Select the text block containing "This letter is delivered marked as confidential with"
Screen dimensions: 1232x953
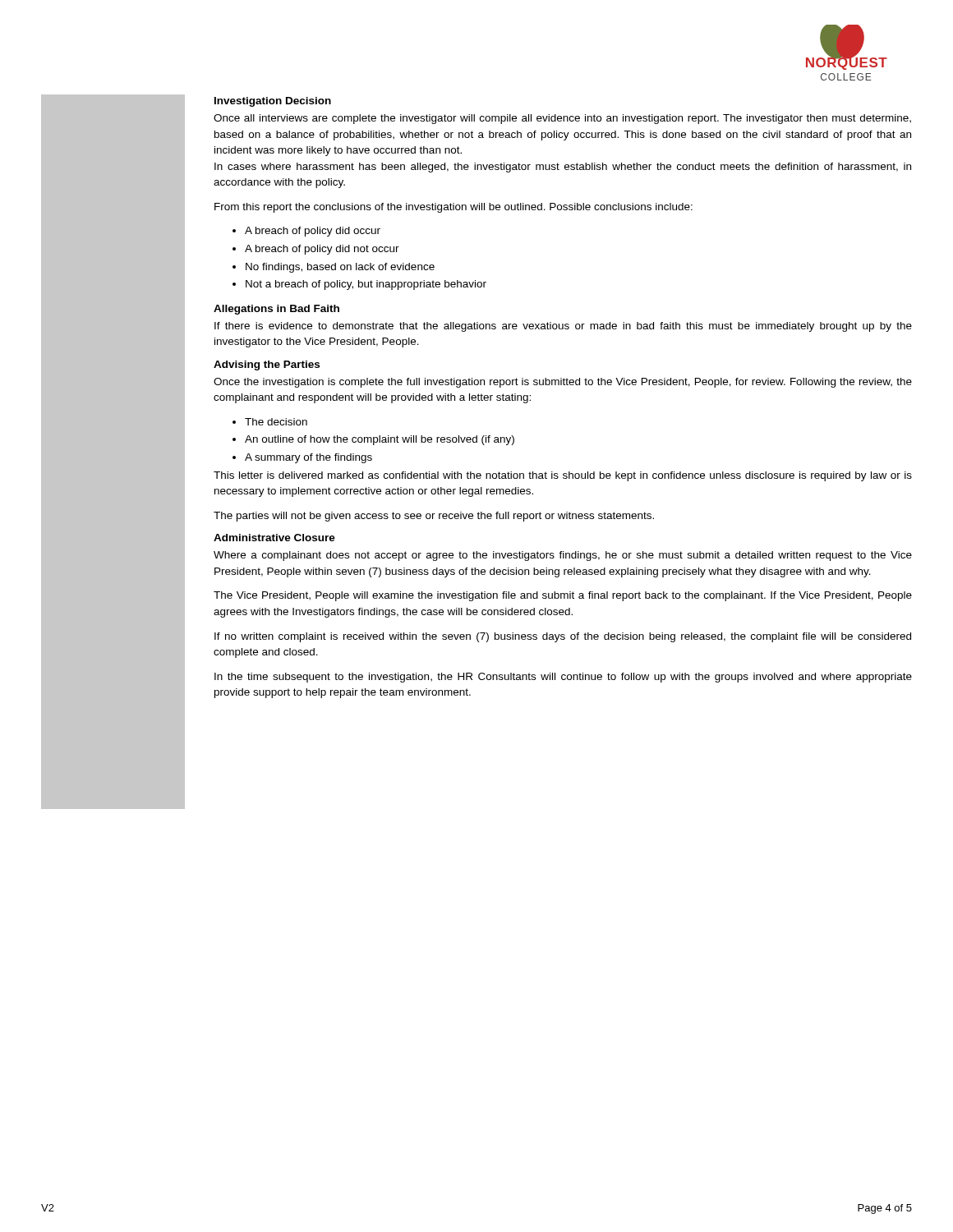(x=563, y=483)
